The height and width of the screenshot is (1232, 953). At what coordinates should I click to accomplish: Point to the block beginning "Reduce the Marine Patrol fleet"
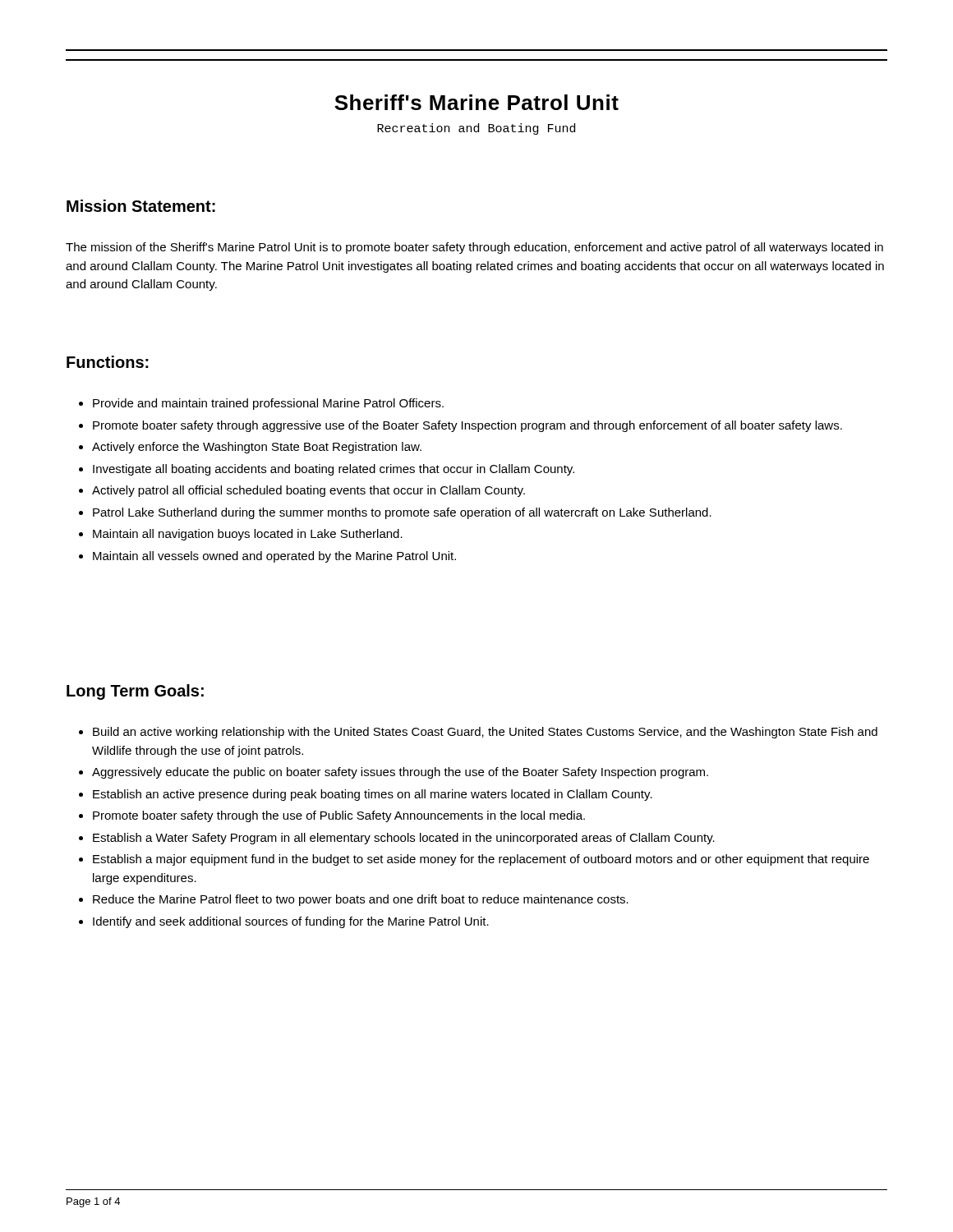click(361, 899)
